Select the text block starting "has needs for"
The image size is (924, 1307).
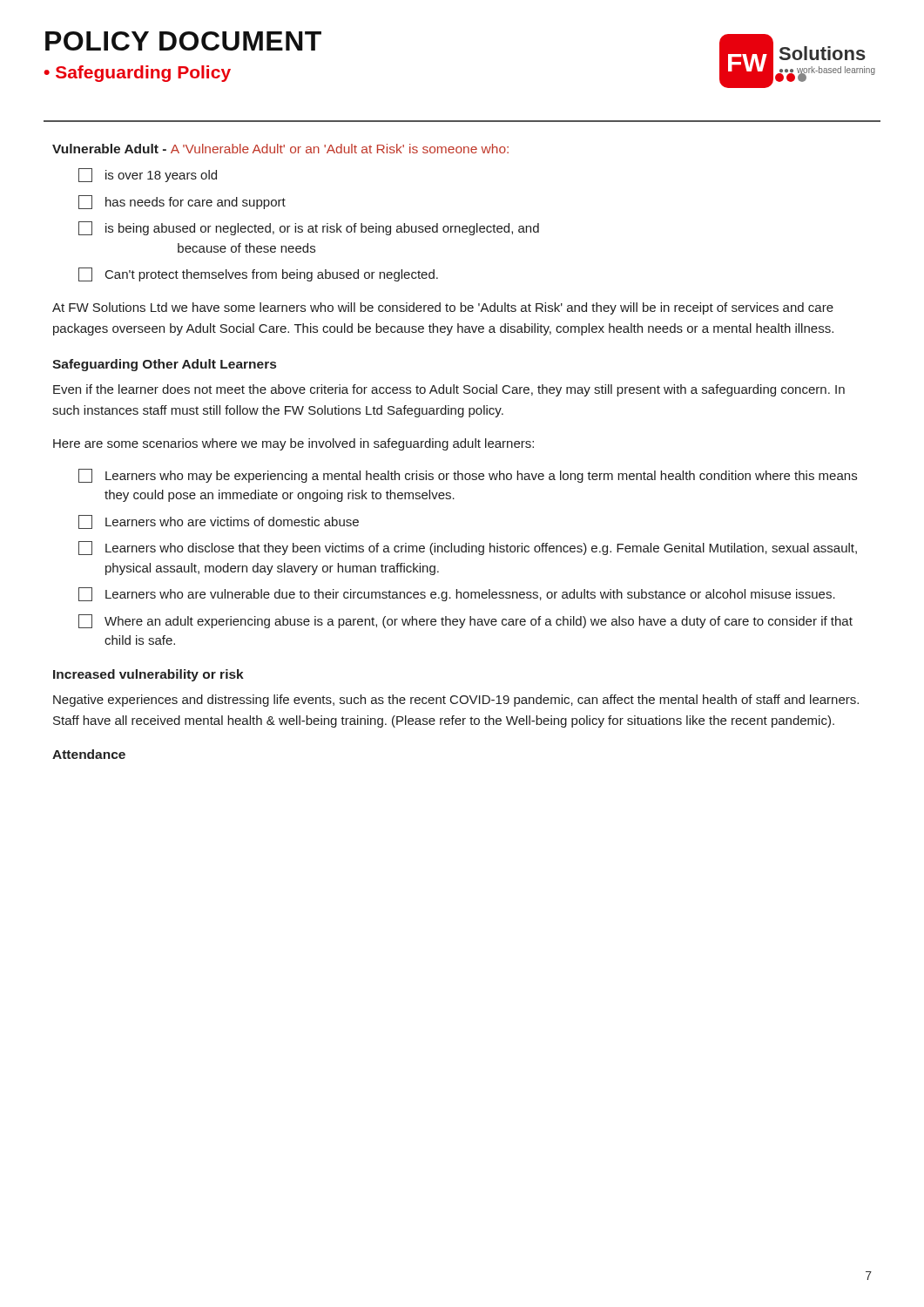(182, 202)
